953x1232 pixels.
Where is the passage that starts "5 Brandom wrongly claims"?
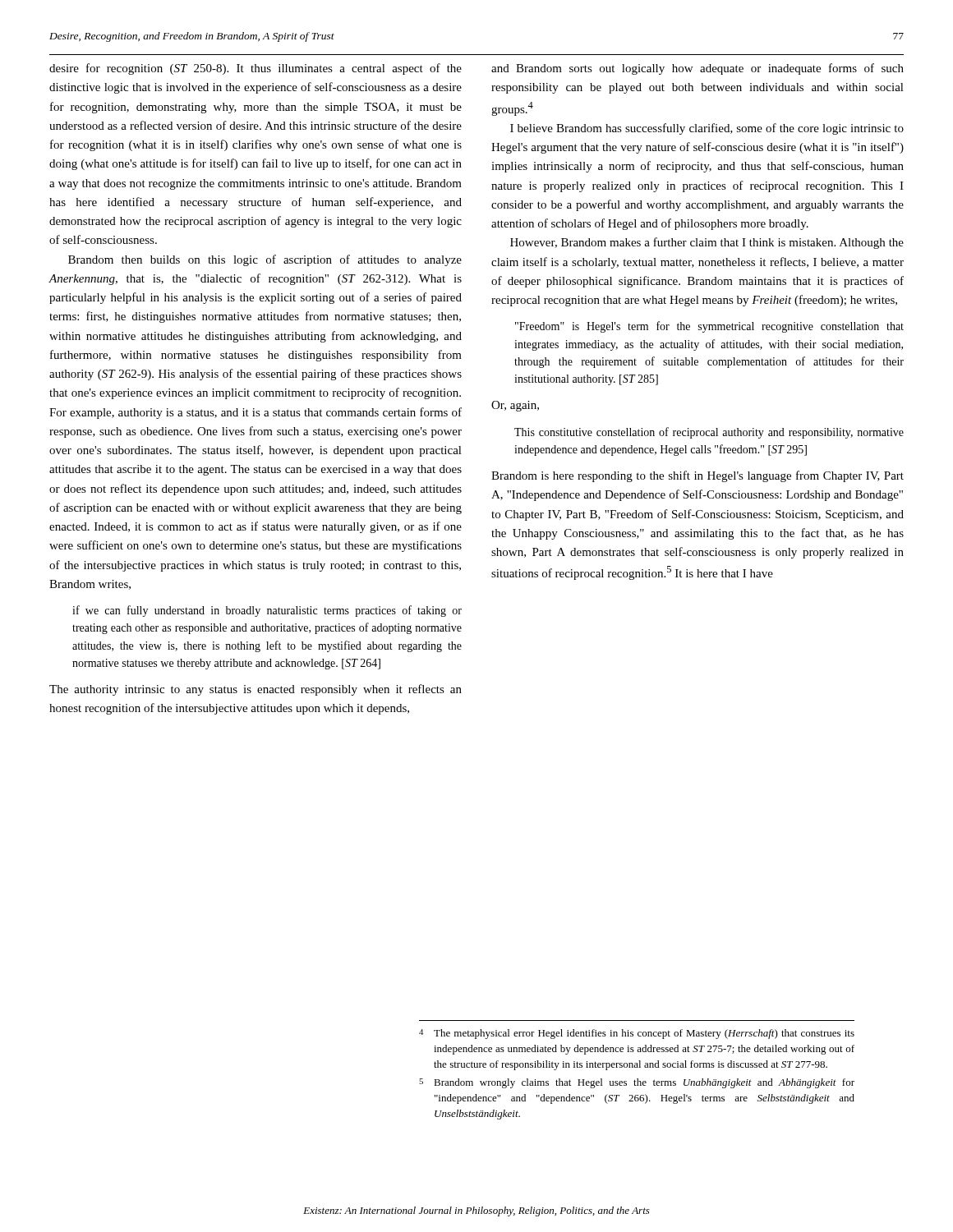click(637, 1099)
